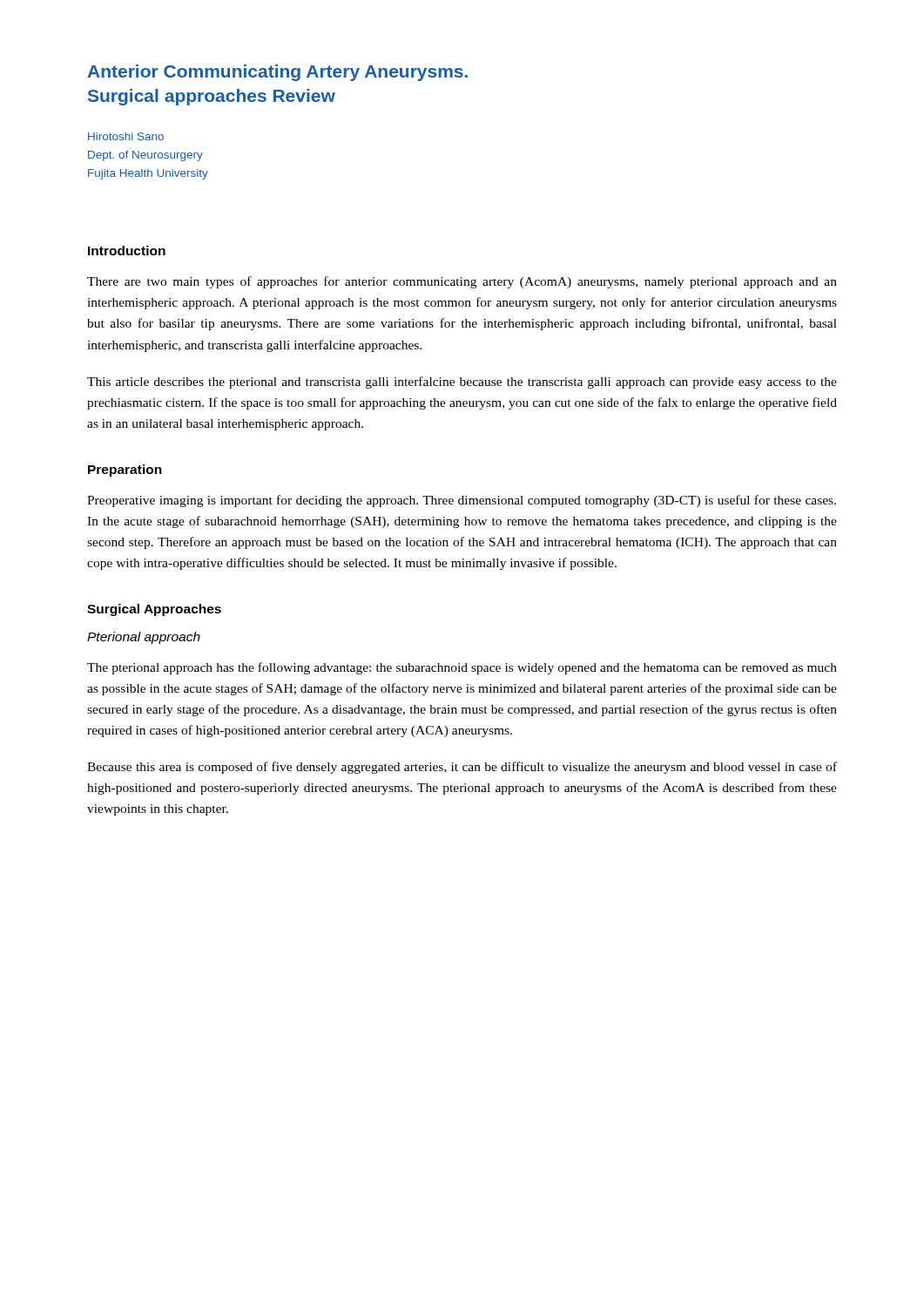Click on the text starting "There are two"
Viewport: 924px width, 1307px height.
[462, 313]
